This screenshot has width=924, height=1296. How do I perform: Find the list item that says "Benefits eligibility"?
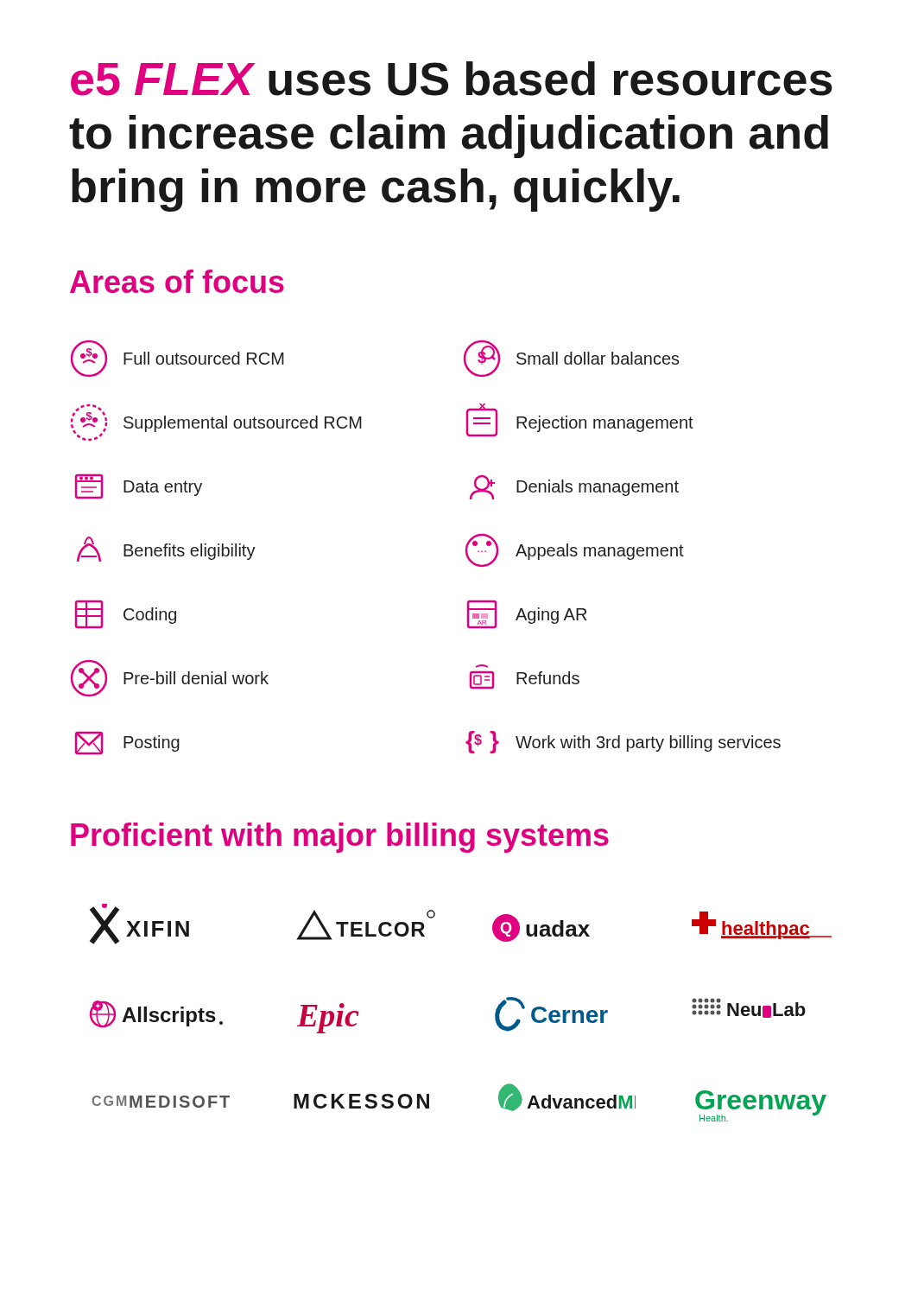[x=162, y=551]
